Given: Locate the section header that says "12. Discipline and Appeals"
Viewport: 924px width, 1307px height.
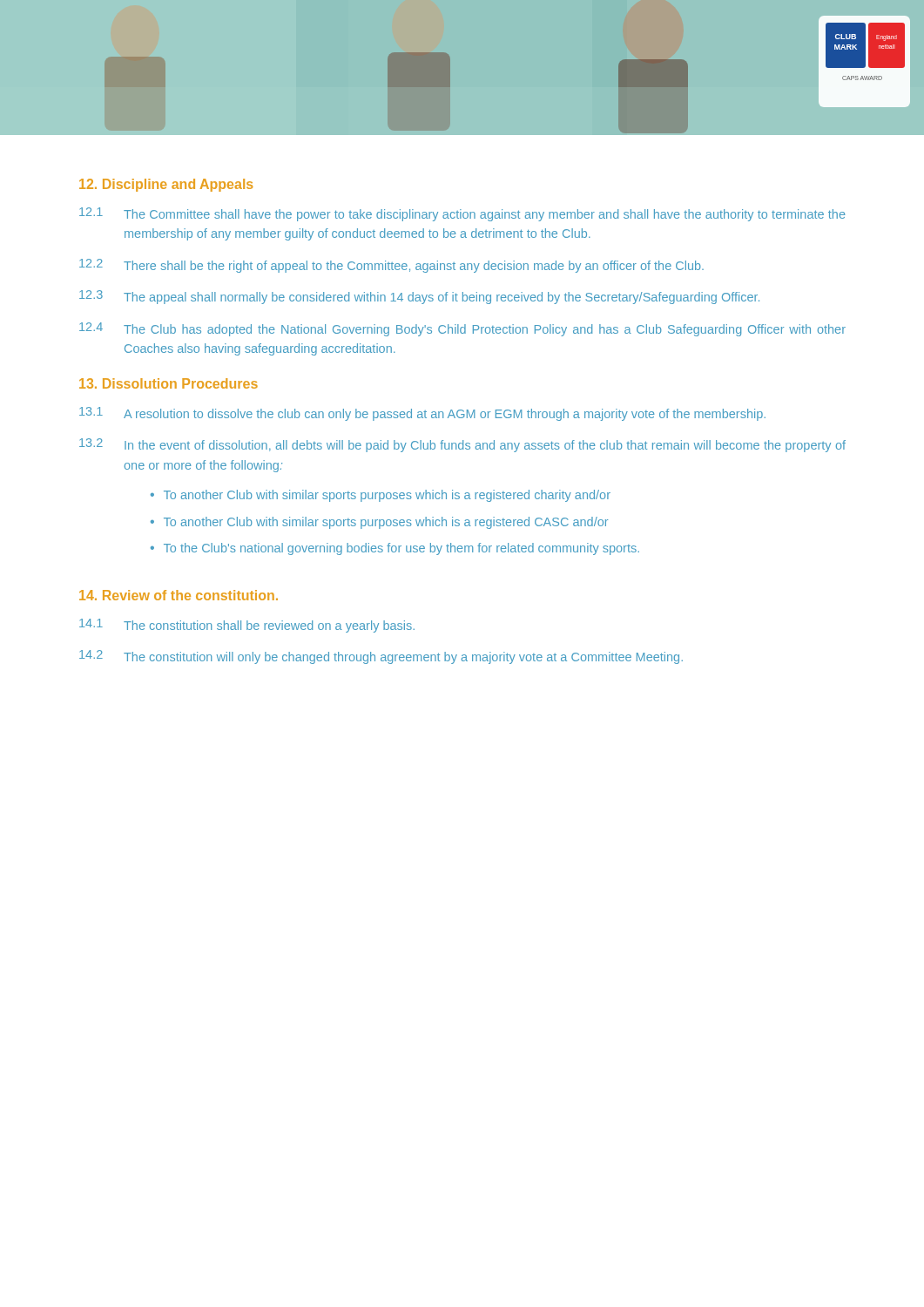Looking at the screenshot, I should [166, 184].
